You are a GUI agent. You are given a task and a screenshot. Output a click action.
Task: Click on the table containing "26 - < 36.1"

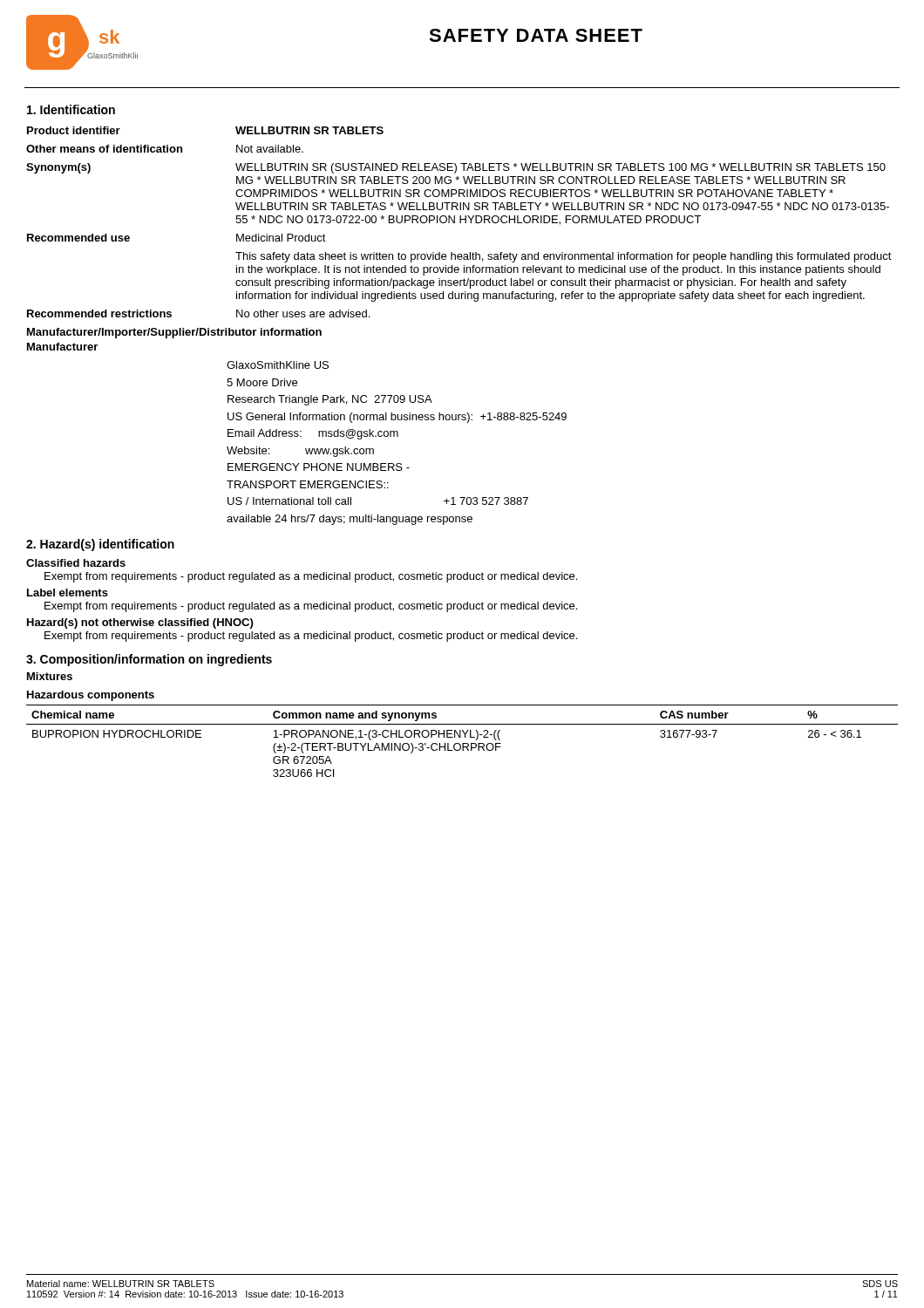[462, 735]
